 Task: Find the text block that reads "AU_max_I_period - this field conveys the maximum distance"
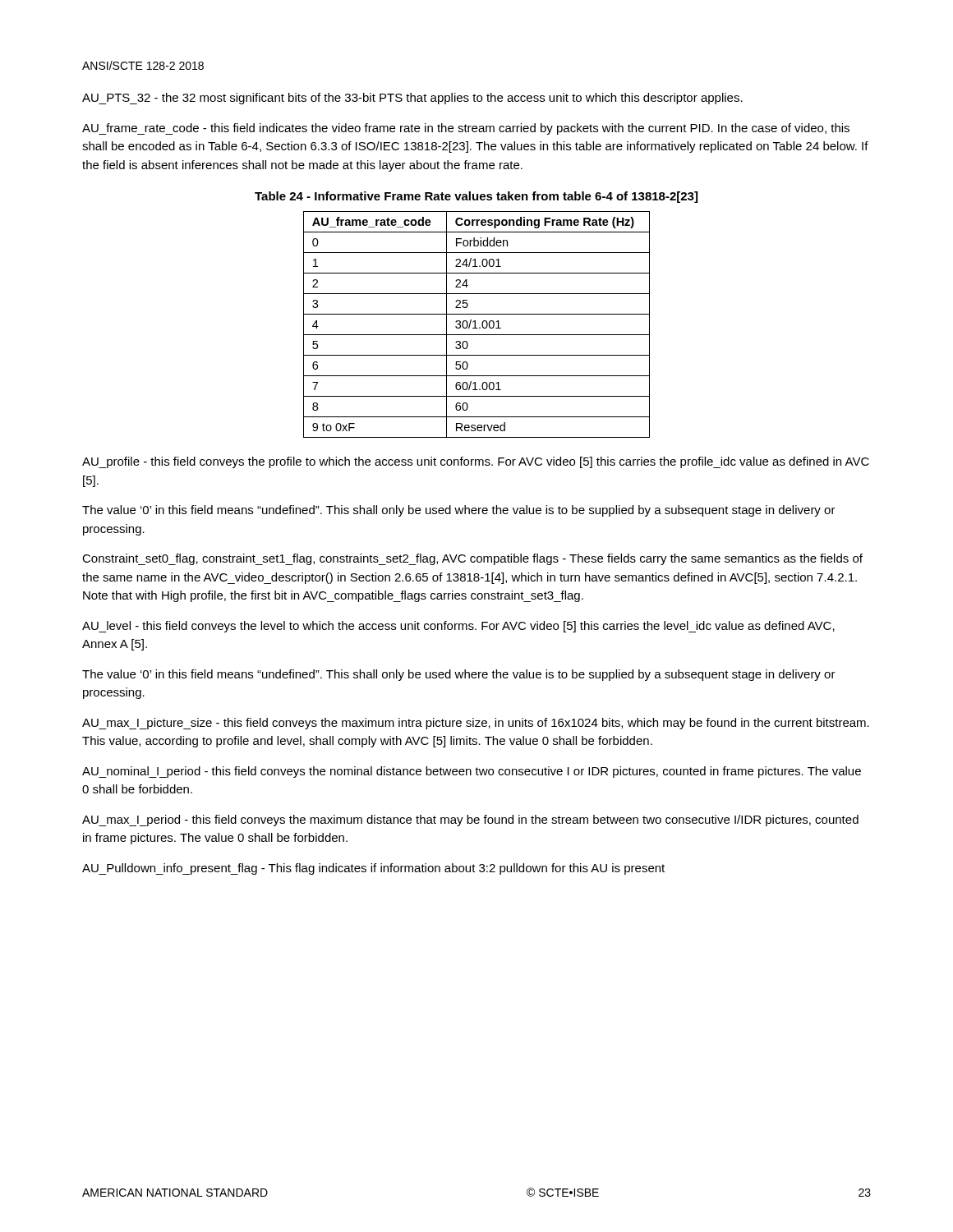pyautogui.click(x=471, y=828)
